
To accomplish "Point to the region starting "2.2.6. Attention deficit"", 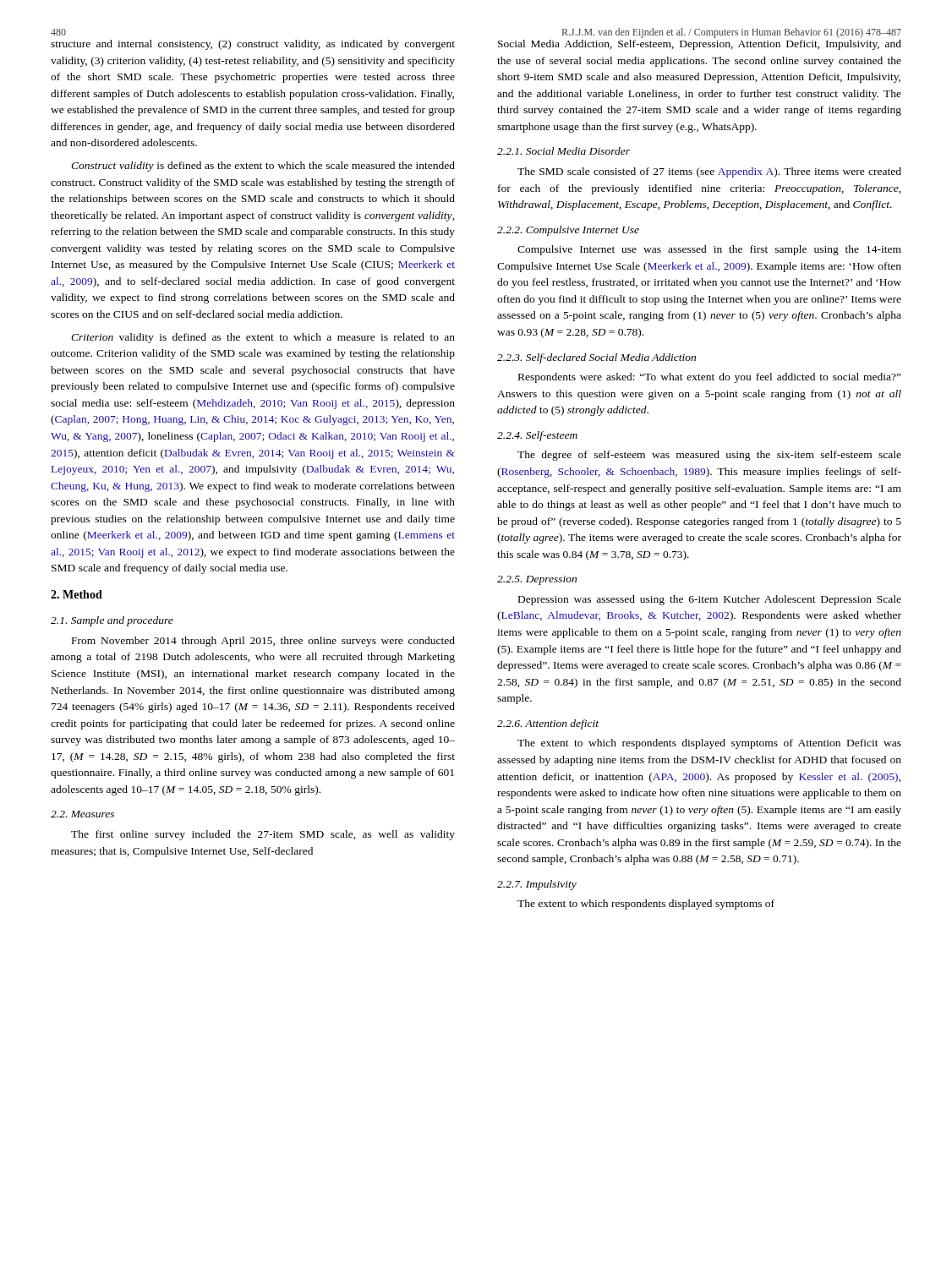I will coord(548,724).
